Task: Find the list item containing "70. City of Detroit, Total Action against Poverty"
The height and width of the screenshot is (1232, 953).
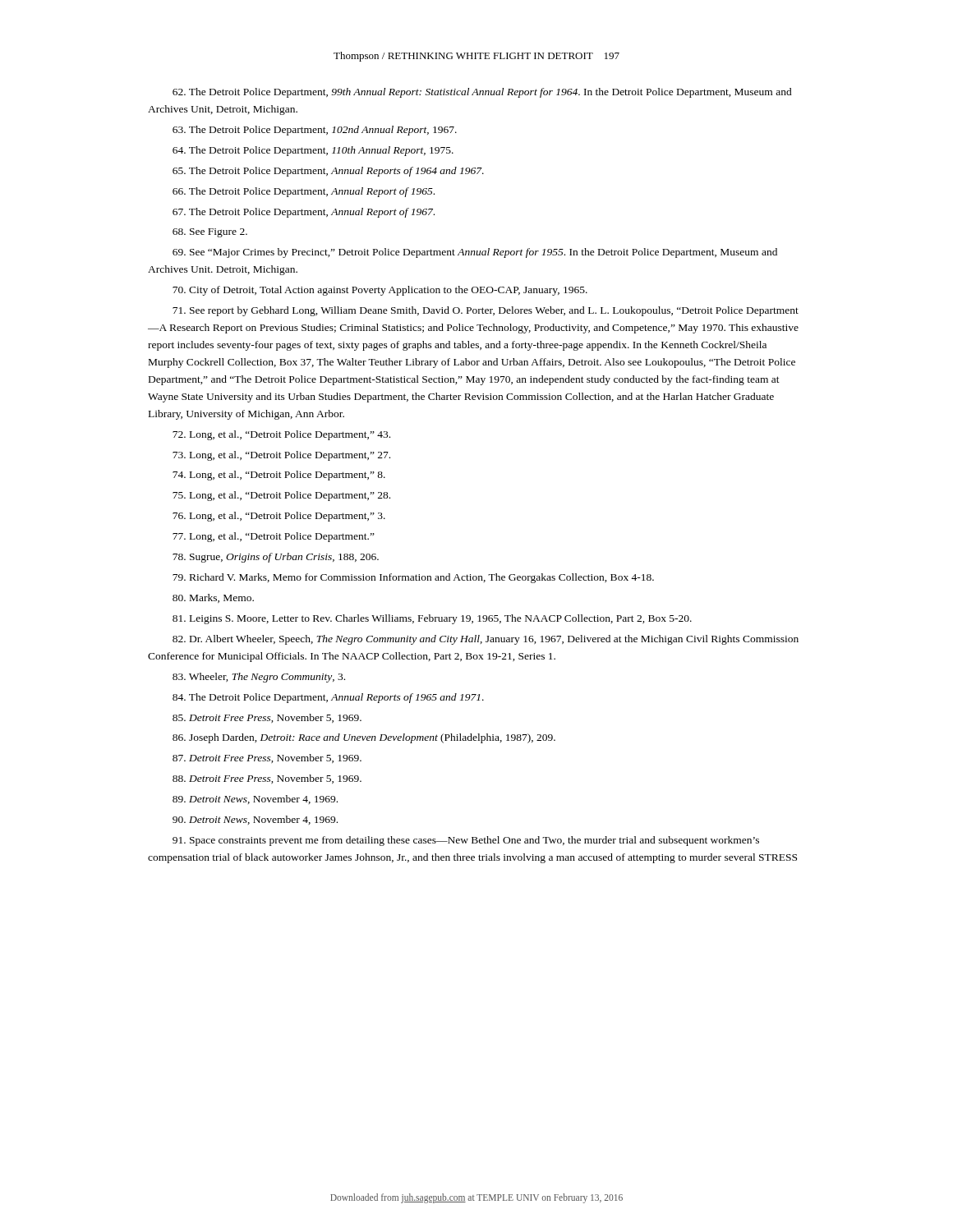Action: point(476,291)
